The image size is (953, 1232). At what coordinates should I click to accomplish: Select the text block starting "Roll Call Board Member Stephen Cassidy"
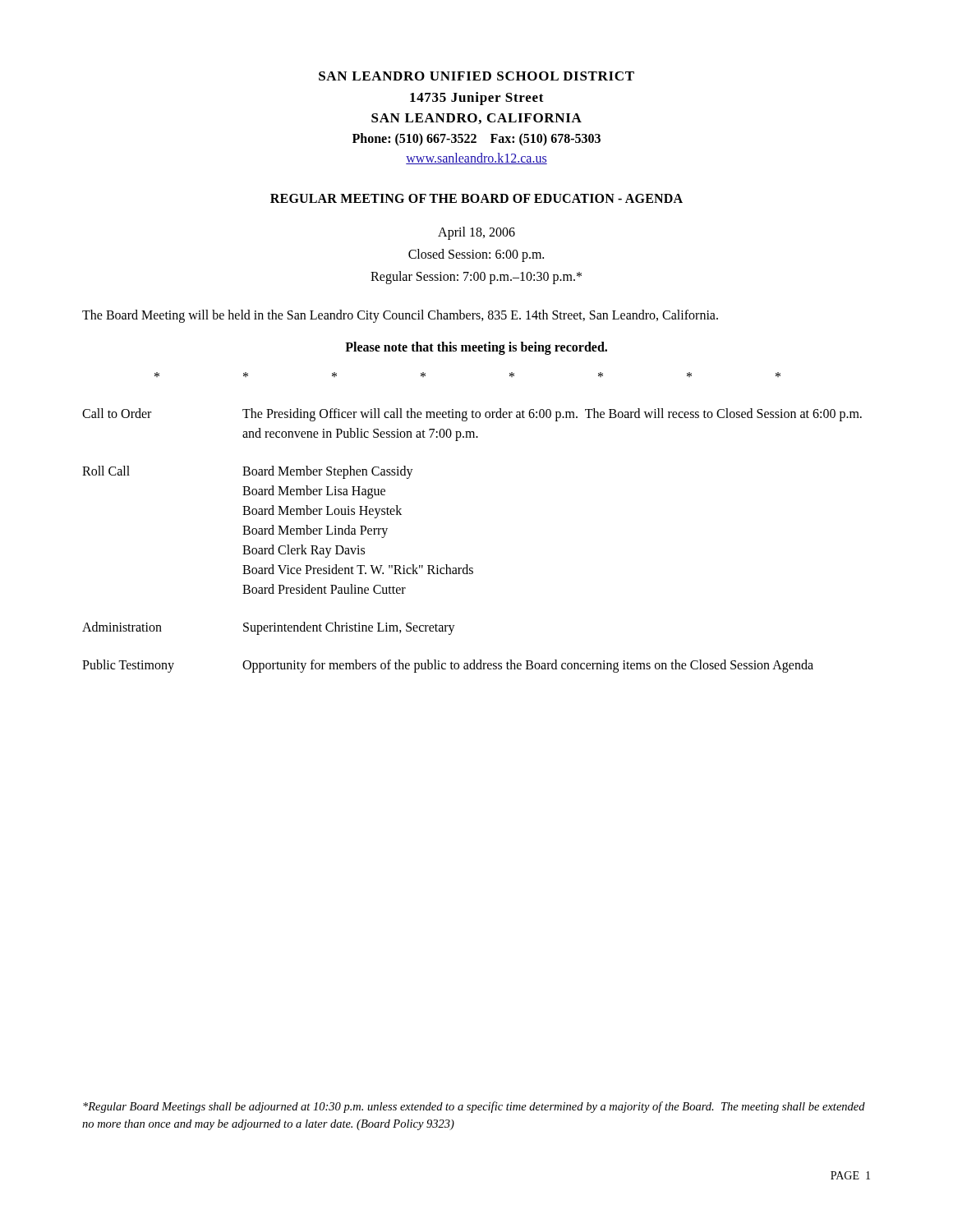[248, 472]
